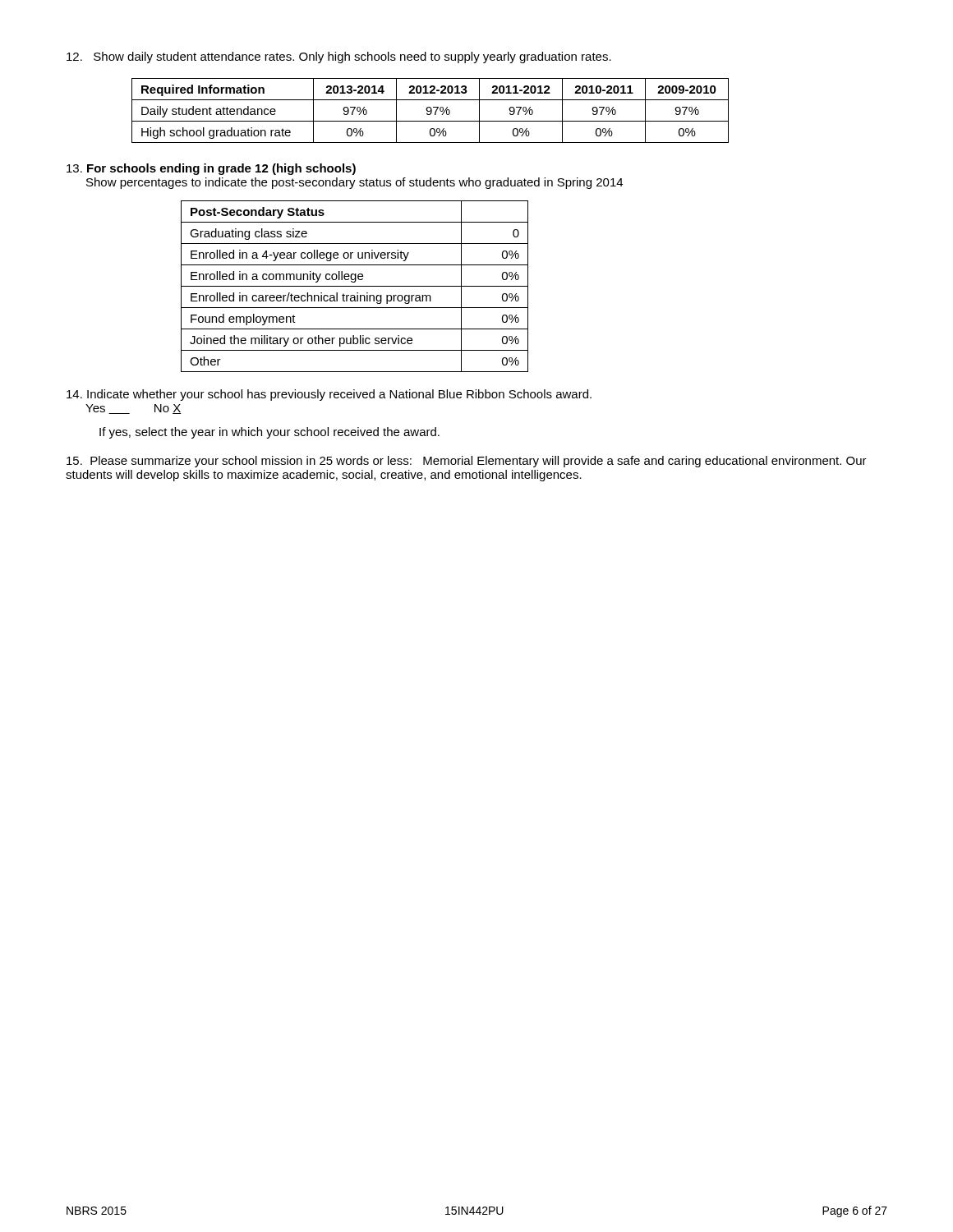Find the block on this page that starts "14. Indicate whether your school has previously"
Screen dimensions: 1232x953
tap(329, 401)
